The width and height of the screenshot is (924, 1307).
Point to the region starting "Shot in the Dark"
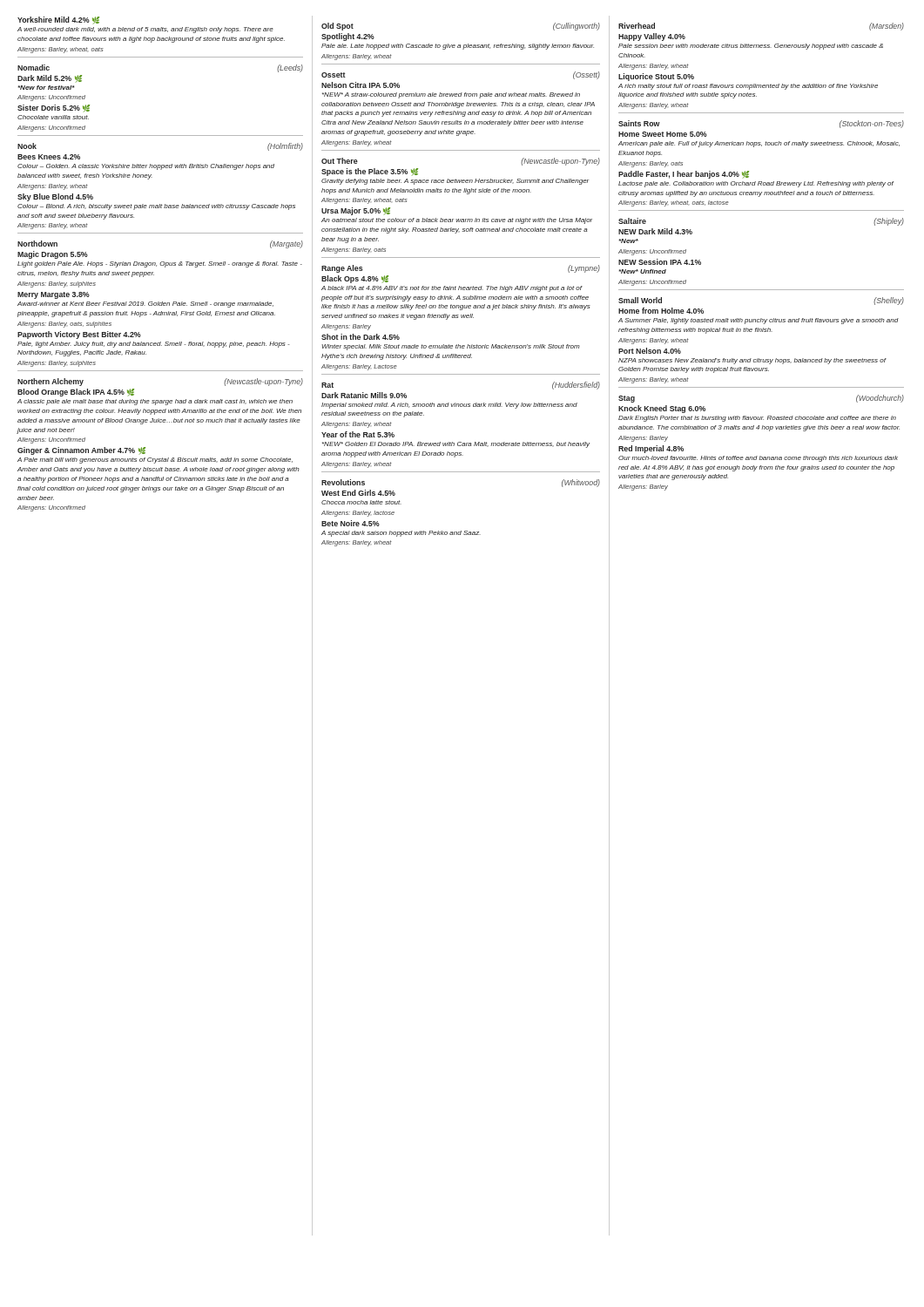pos(461,351)
